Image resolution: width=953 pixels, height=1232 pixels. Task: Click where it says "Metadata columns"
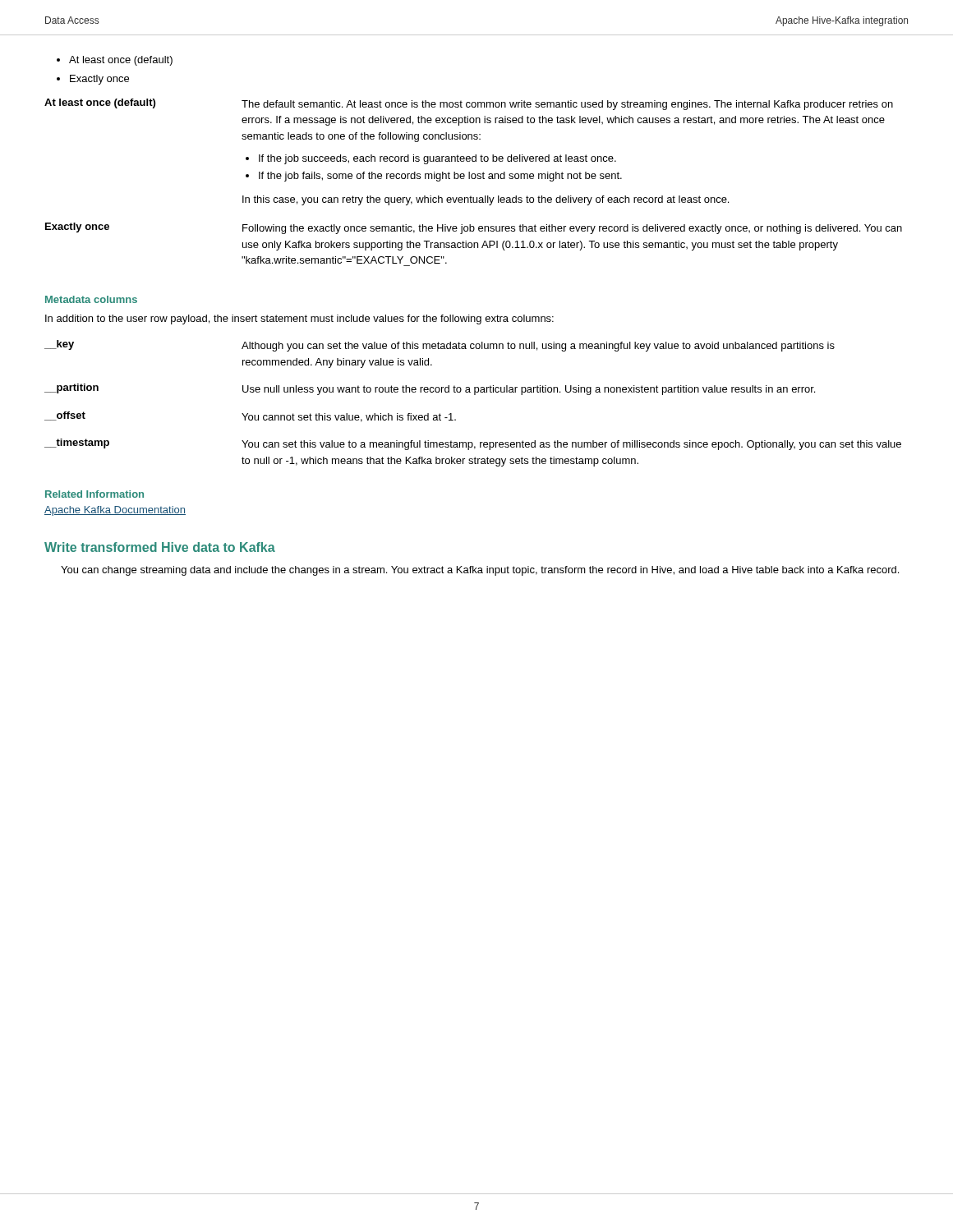(x=91, y=299)
